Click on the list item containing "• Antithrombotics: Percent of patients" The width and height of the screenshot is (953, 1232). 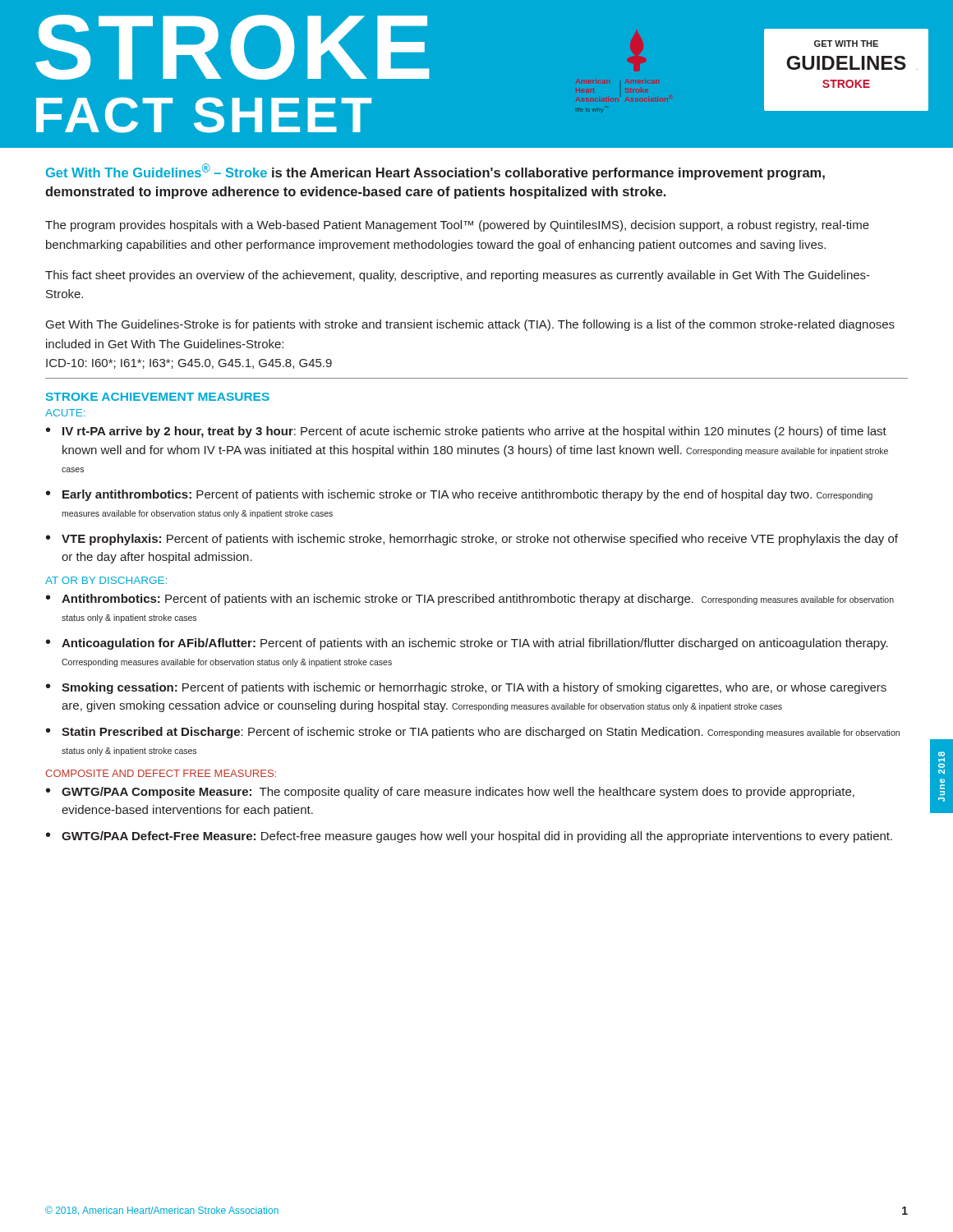[x=476, y=608]
